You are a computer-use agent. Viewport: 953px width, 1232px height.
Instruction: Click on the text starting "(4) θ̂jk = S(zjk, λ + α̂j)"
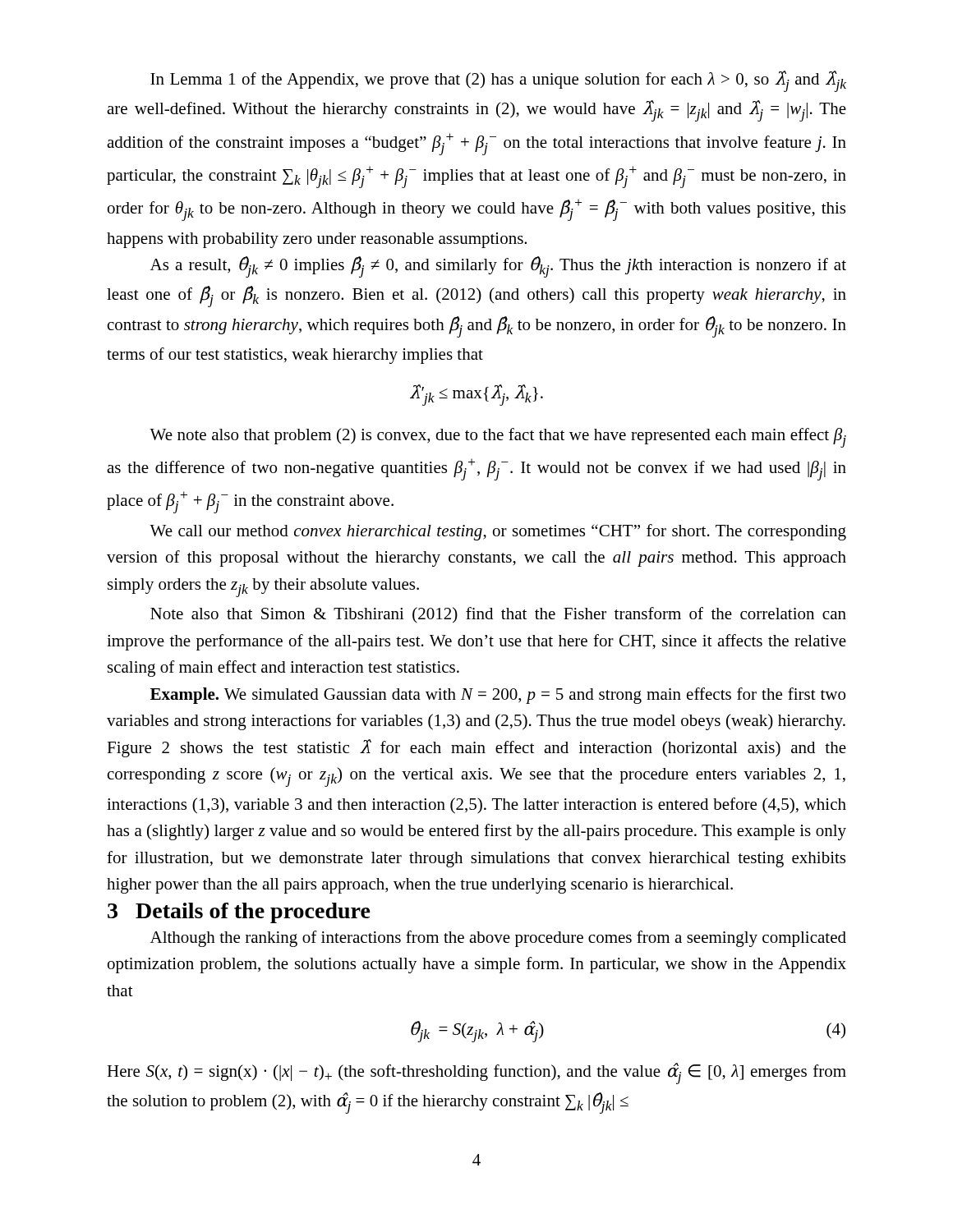[480, 1031]
